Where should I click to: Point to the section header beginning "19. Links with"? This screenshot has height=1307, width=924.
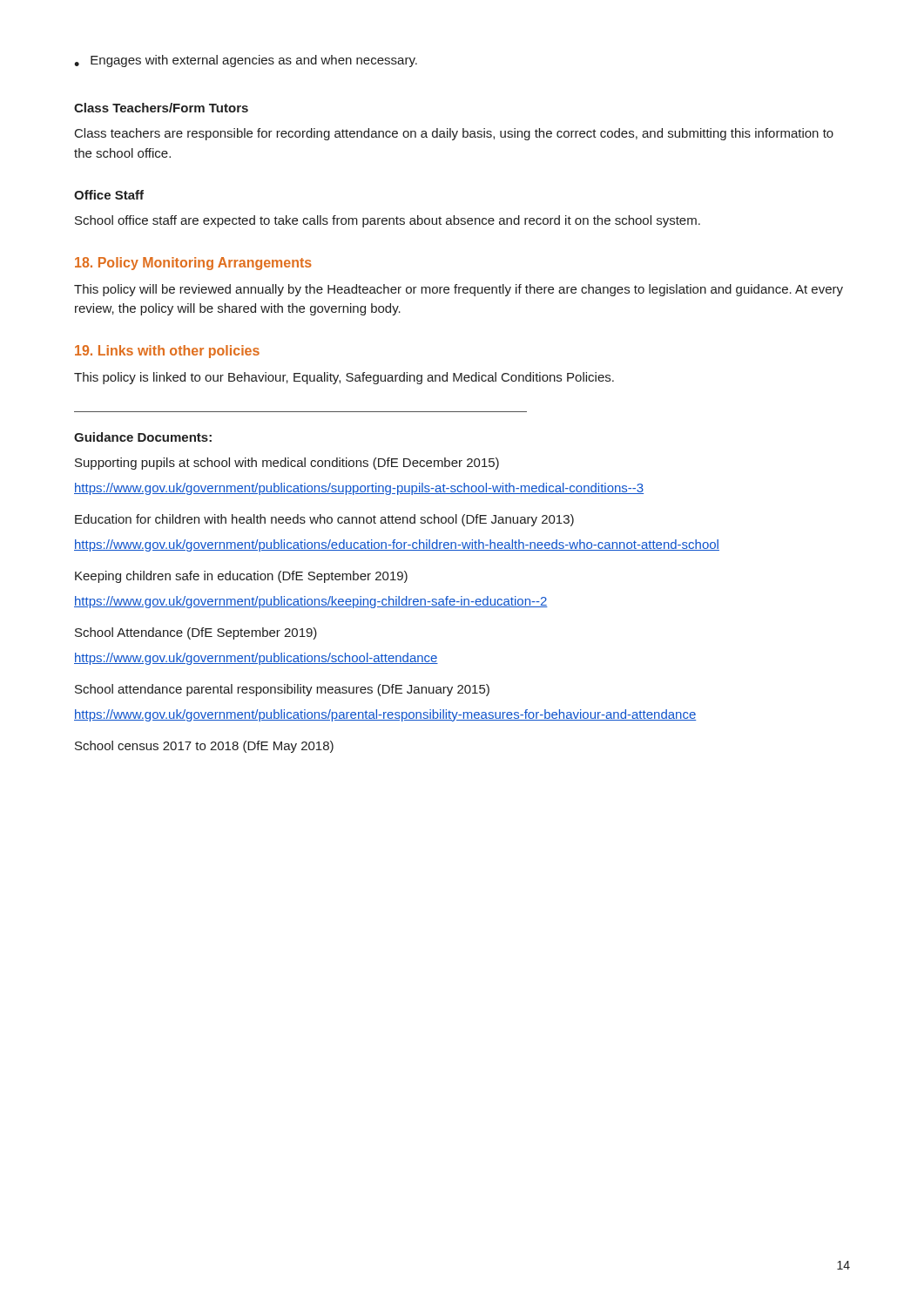click(167, 350)
